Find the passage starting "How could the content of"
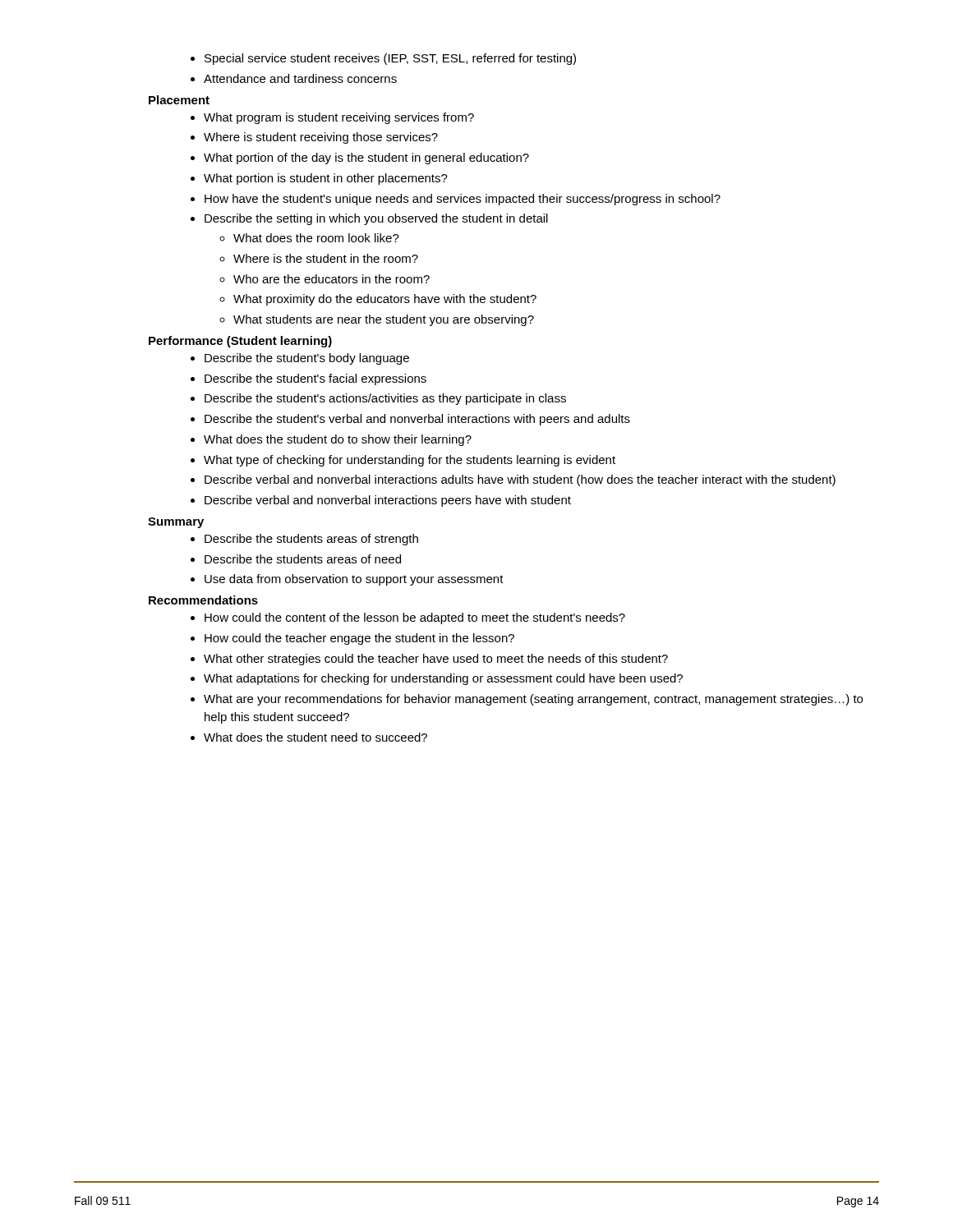This screenshot has height=1232, width=953. click(x=530, y=677)
